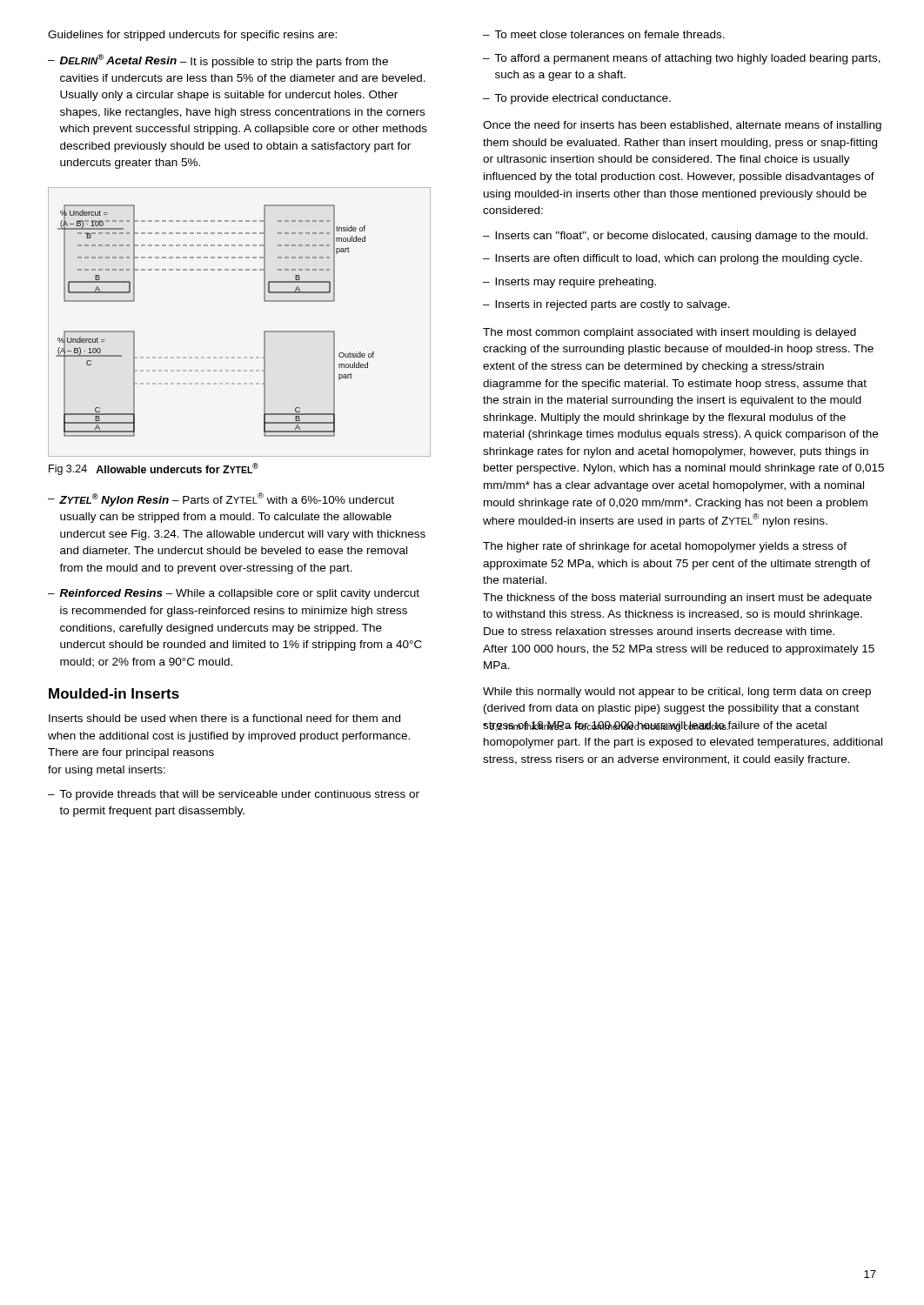Image resolution: width=924 pixels, height=1305 pixels.
Task: Select the block starting "– To afford a permanent means"
Action: click(x=684, y=66)
